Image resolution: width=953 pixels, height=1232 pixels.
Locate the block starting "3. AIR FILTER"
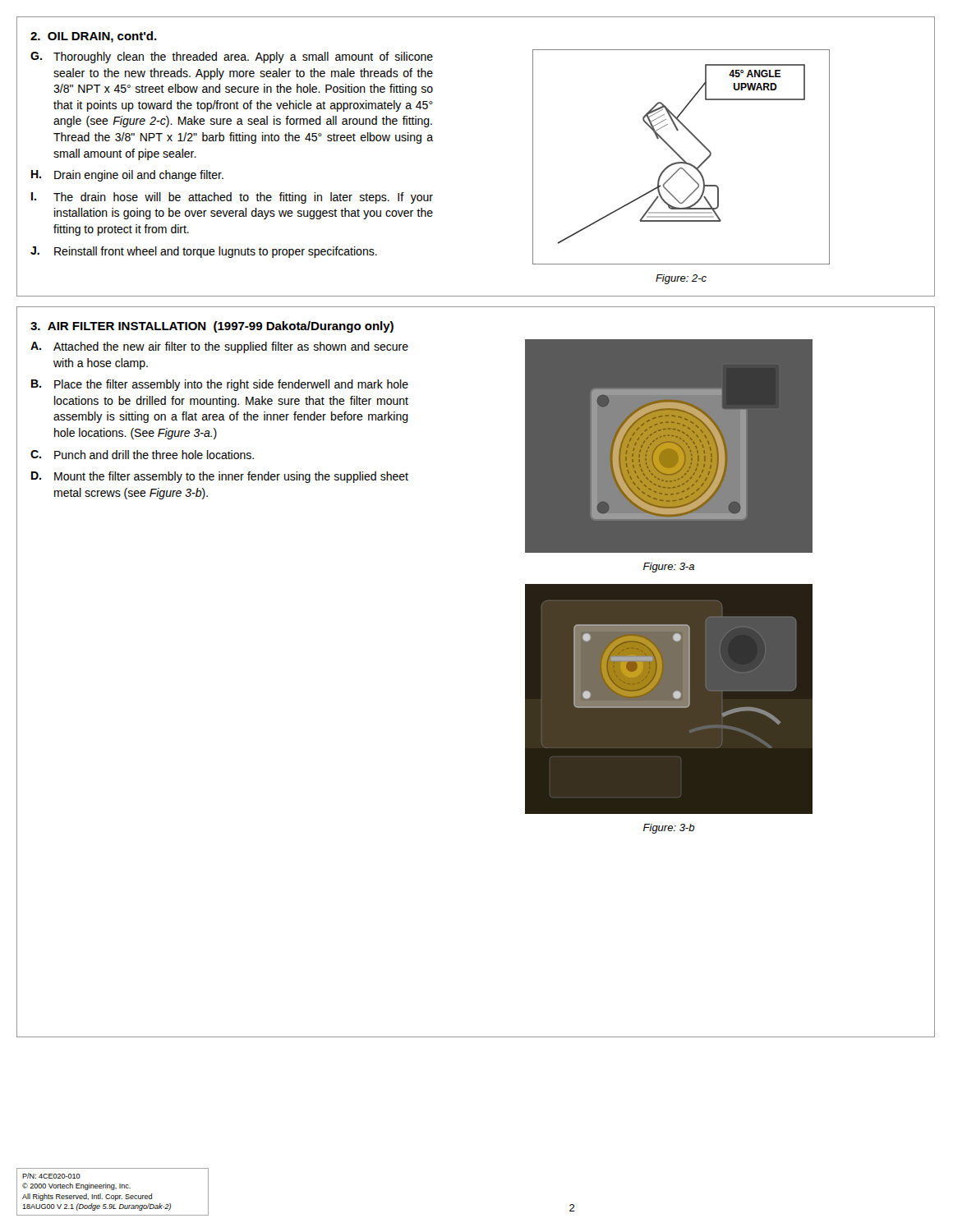[x=212, y=326]
